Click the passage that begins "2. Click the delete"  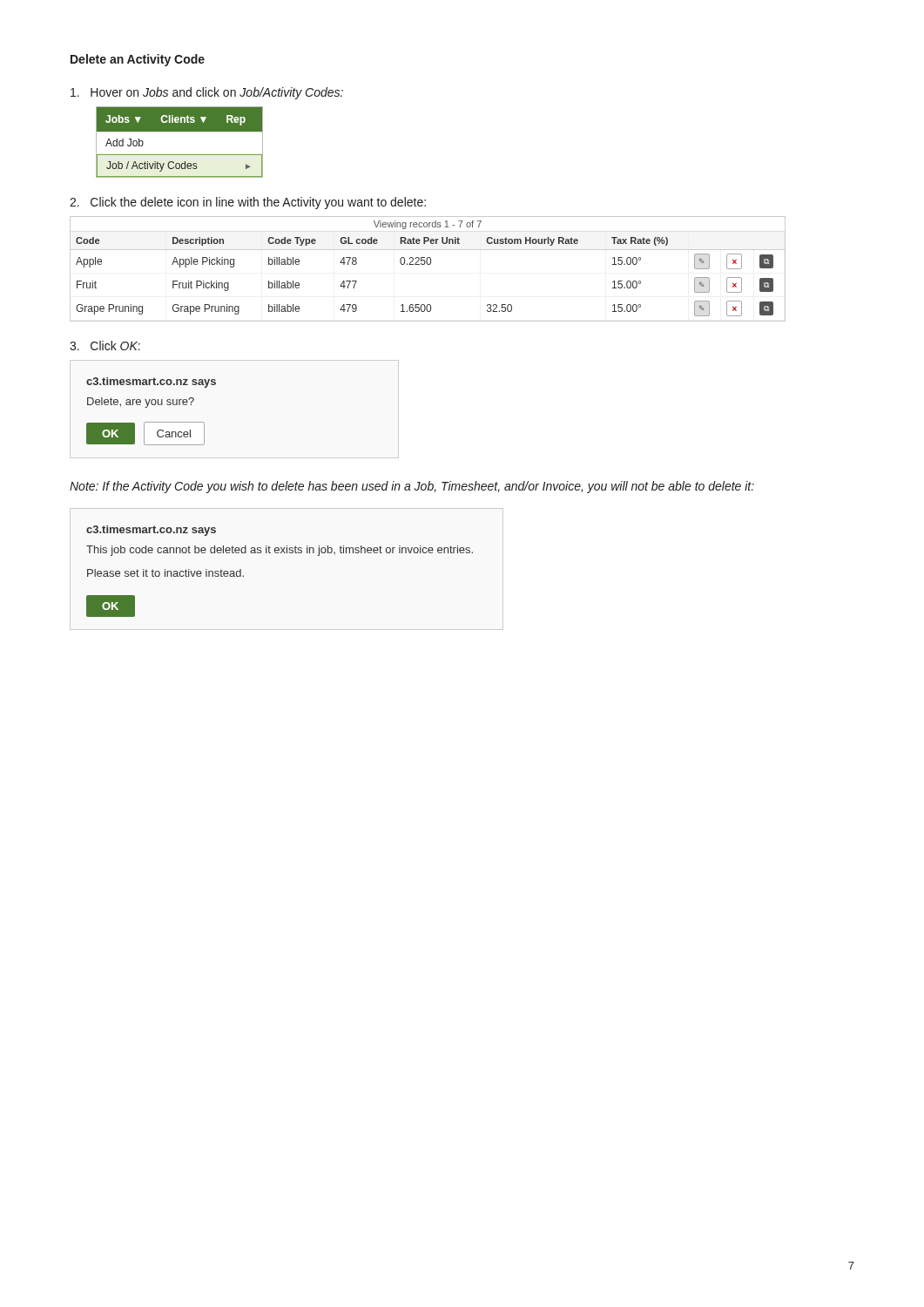point(444,258)
